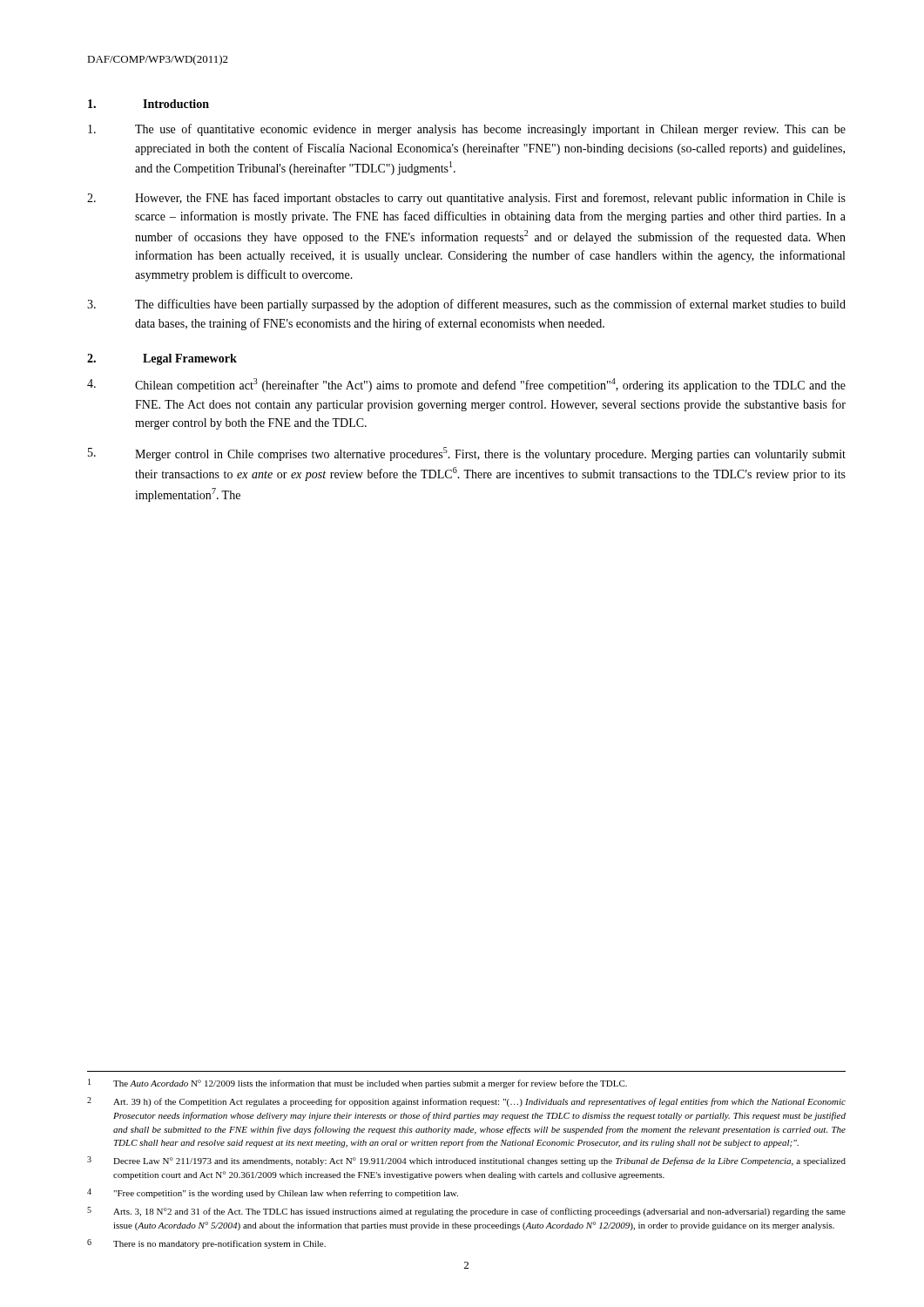The height and width of the screenshot is (1307, 924).
Task: Point to the text starting "3 Decree Law N° 211/1973 and its"
Action: (x=466, y=1169)
